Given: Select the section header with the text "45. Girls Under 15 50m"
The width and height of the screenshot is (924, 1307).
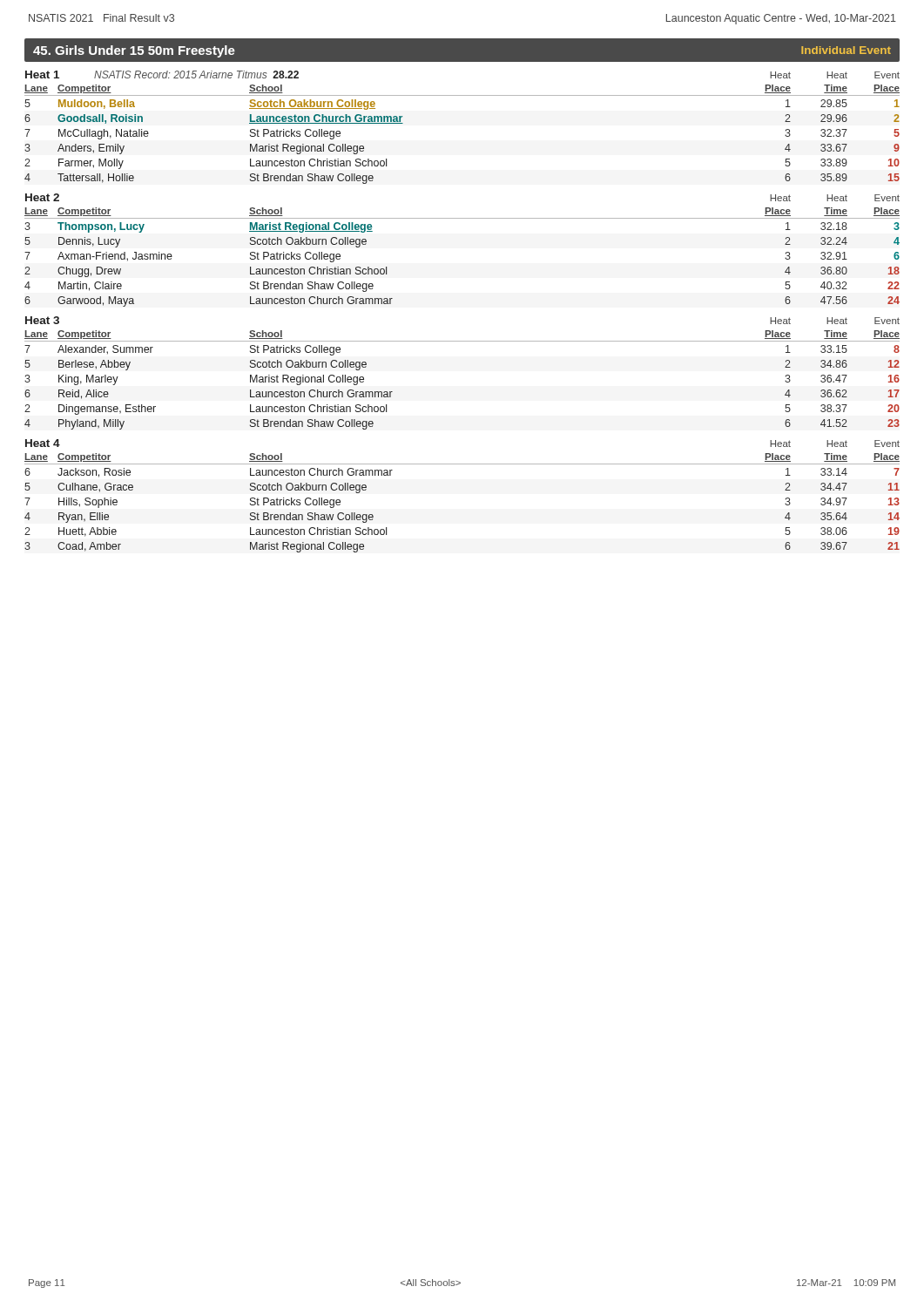Looking at the screenshot, I should click(462, 50).
